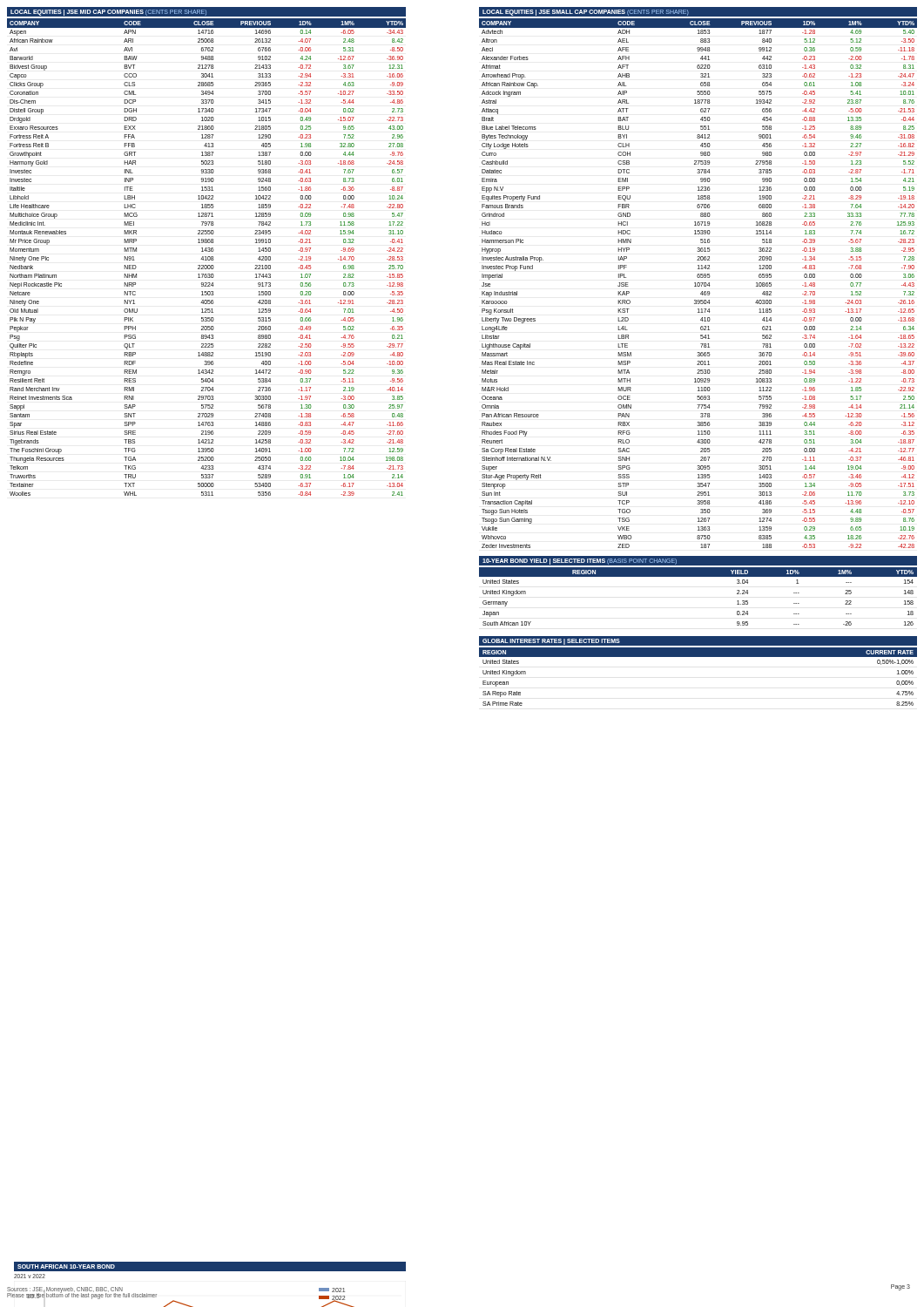Click on the table containing "Multichoice Group"
This screenshot has height=1307, width=924.
coord(206,258)
